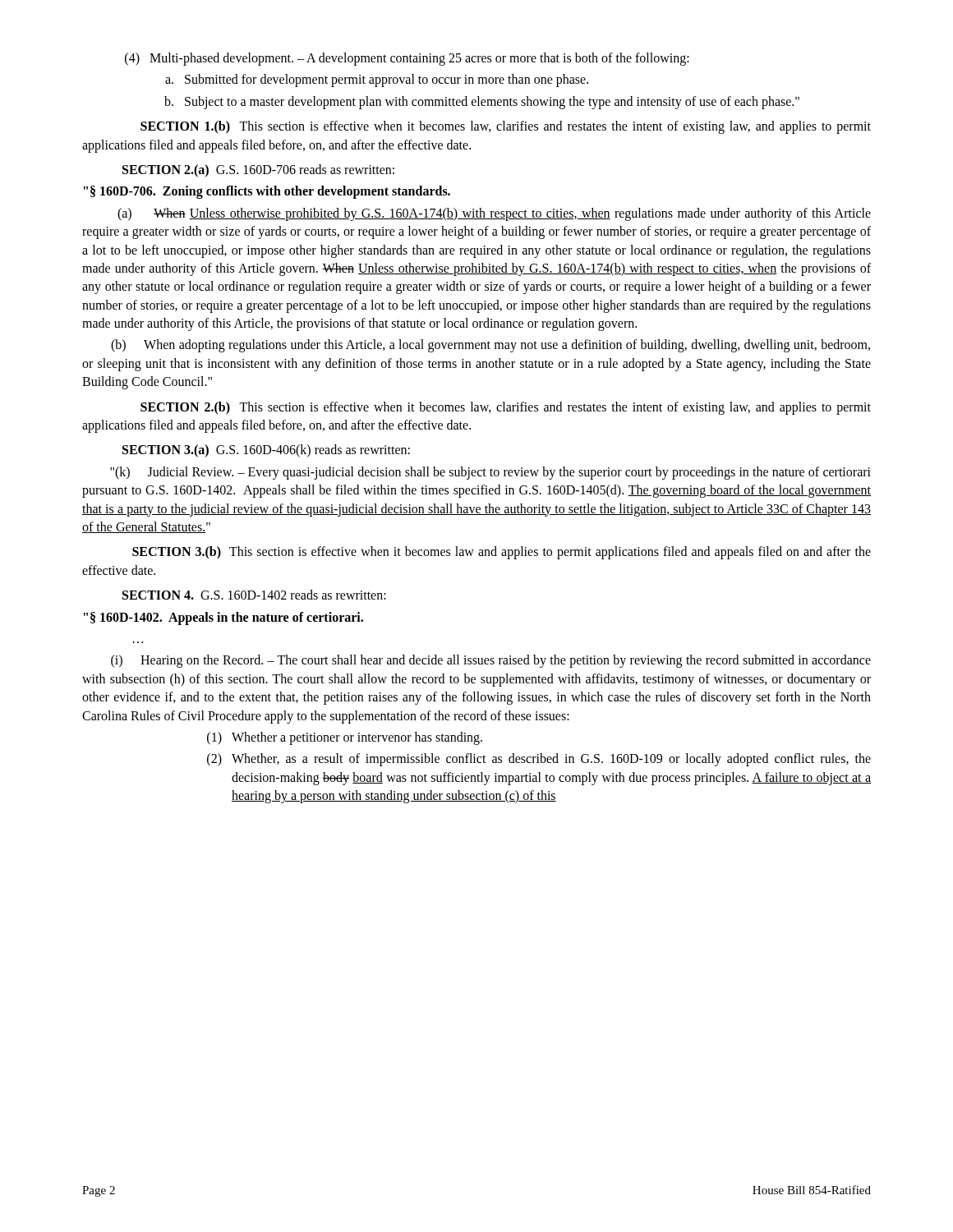Locate the block of text that opens with "(i) Hearing on the"
The width and height of the screenshot is (953, 1232).
click(x=476, y=688)
